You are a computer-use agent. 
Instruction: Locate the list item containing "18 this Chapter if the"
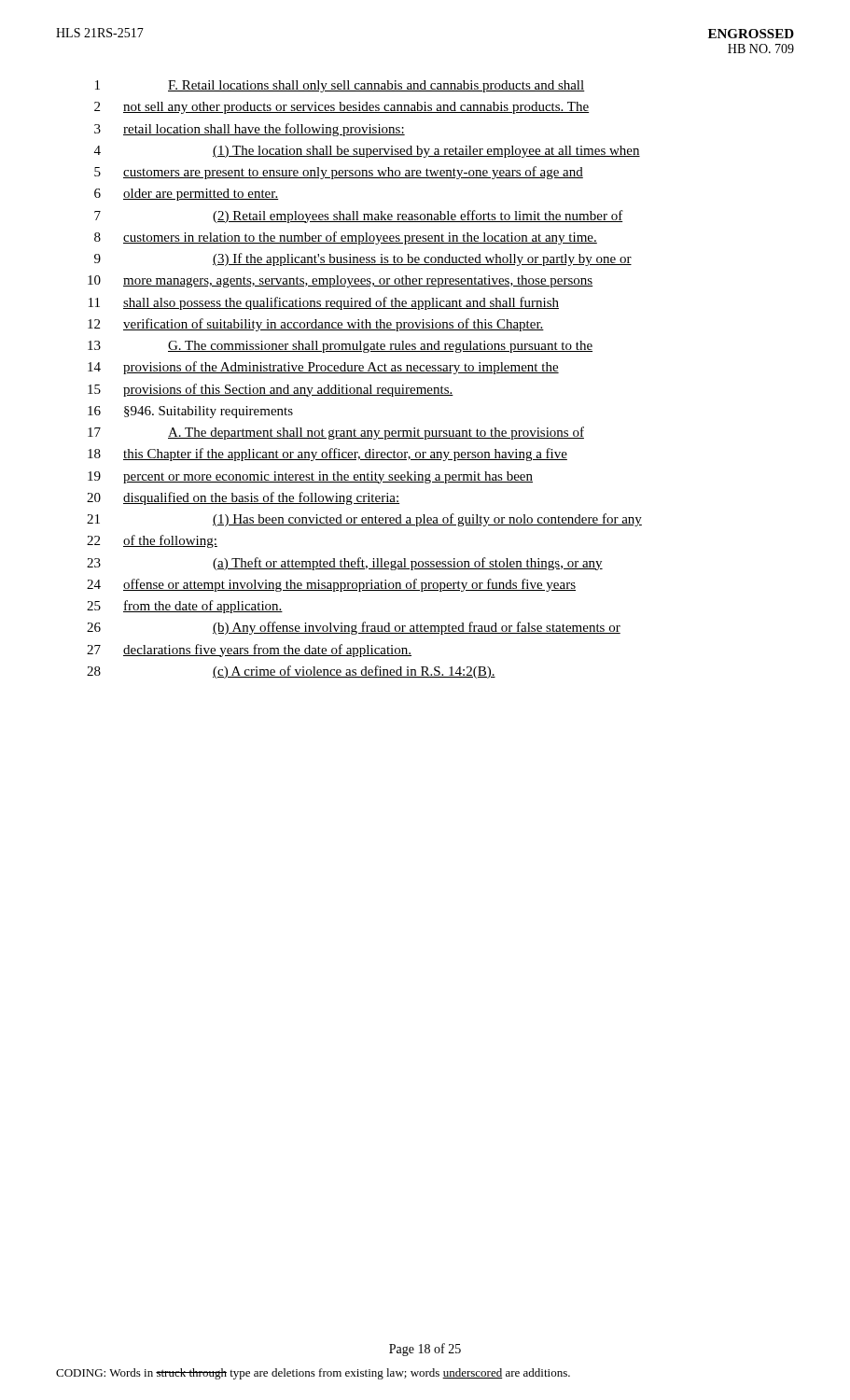point(425,454)
